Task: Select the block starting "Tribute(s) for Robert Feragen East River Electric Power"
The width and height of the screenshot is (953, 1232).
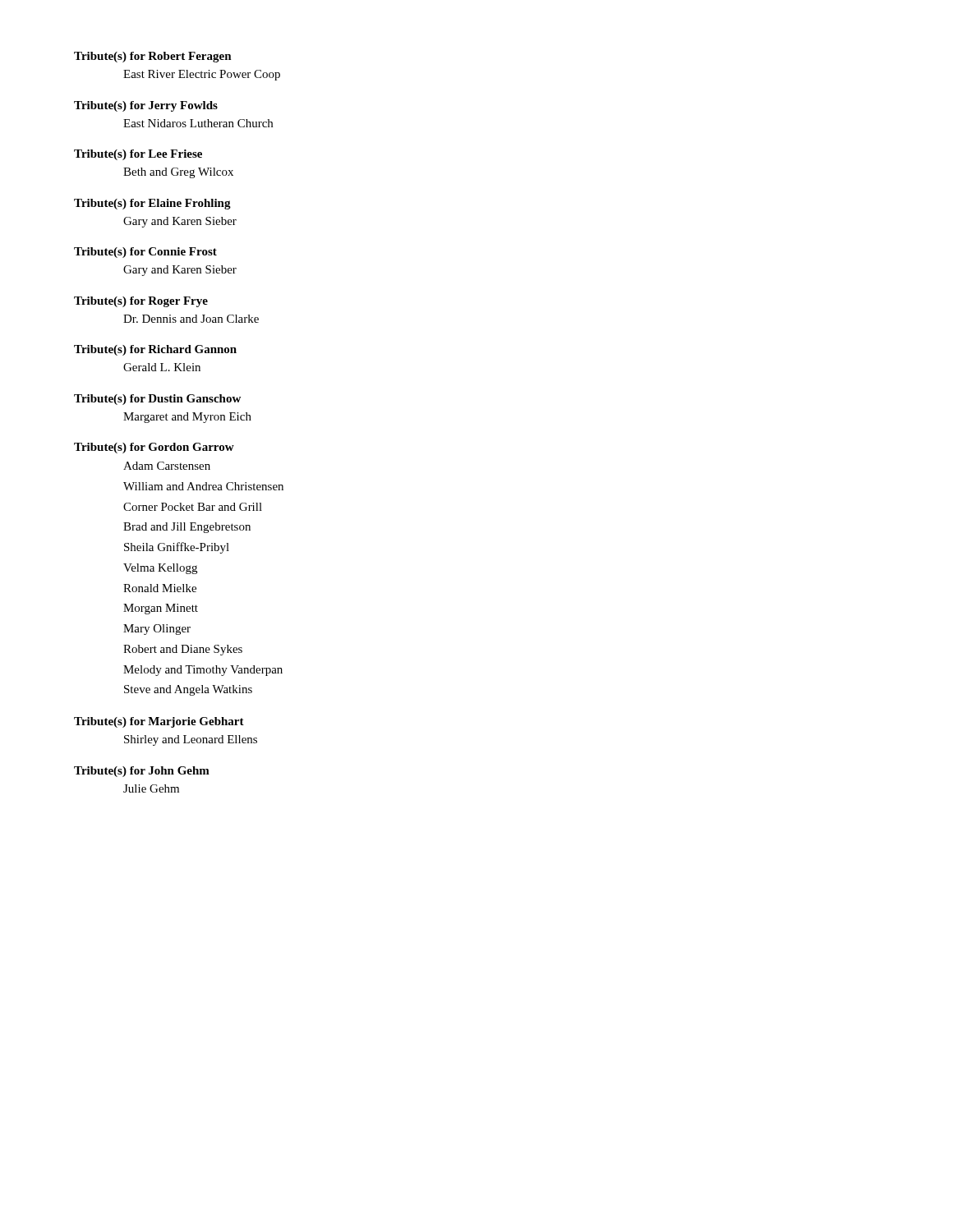Action: pos(153,57)
